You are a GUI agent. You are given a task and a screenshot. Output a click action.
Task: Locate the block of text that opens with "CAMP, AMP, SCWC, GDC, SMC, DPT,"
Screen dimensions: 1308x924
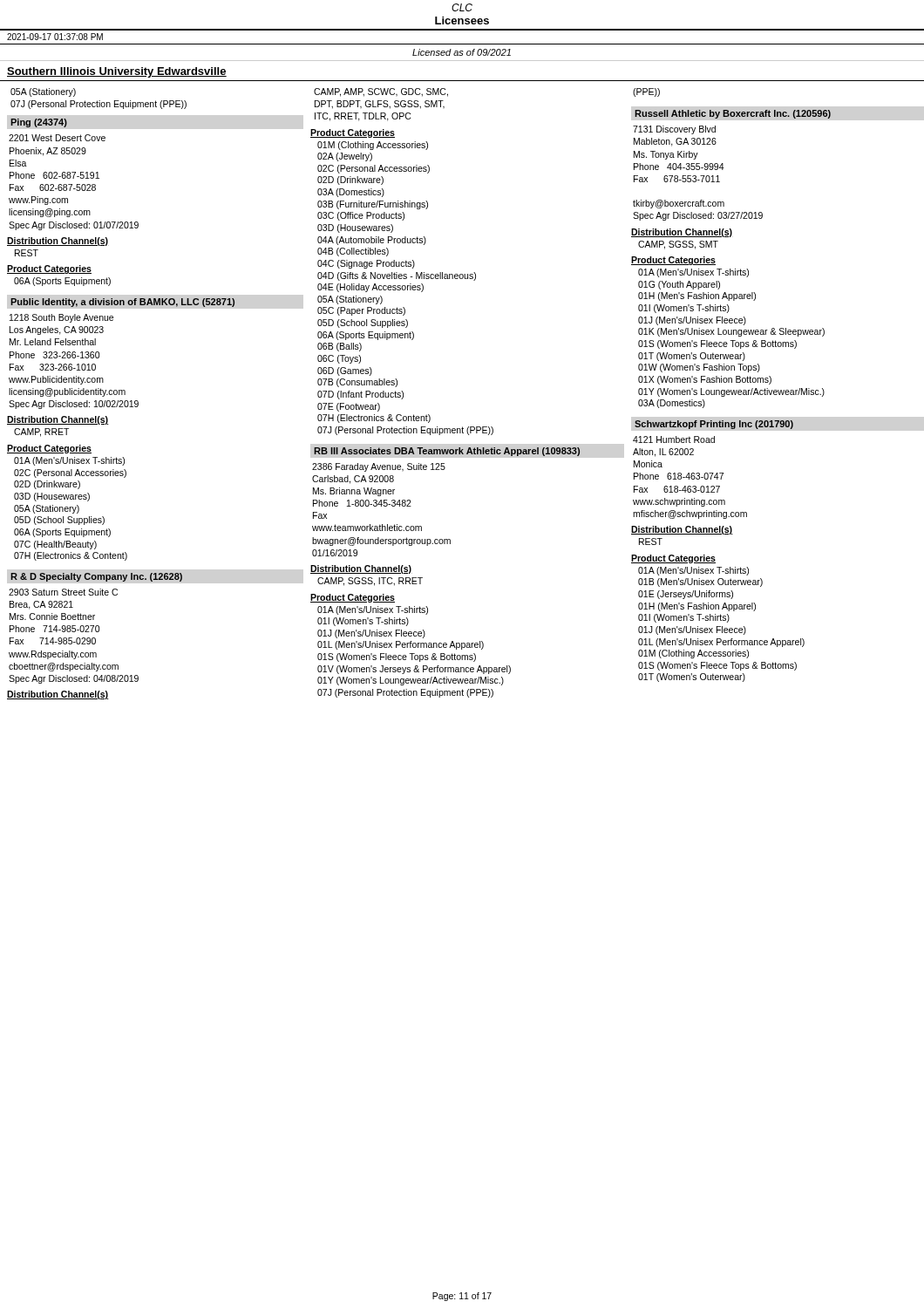[381, 104]
